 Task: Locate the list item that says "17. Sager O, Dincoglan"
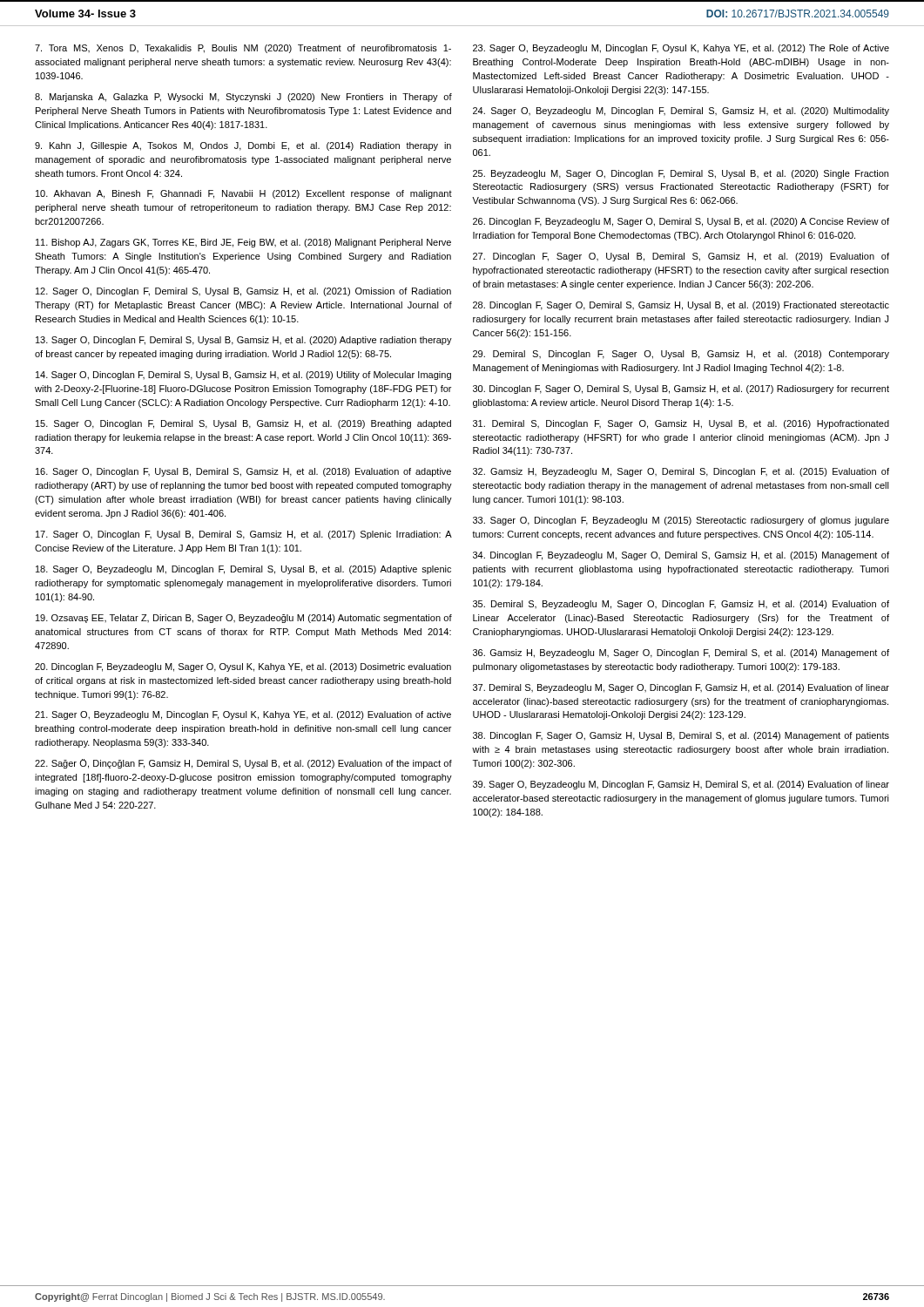pos(243,541)
